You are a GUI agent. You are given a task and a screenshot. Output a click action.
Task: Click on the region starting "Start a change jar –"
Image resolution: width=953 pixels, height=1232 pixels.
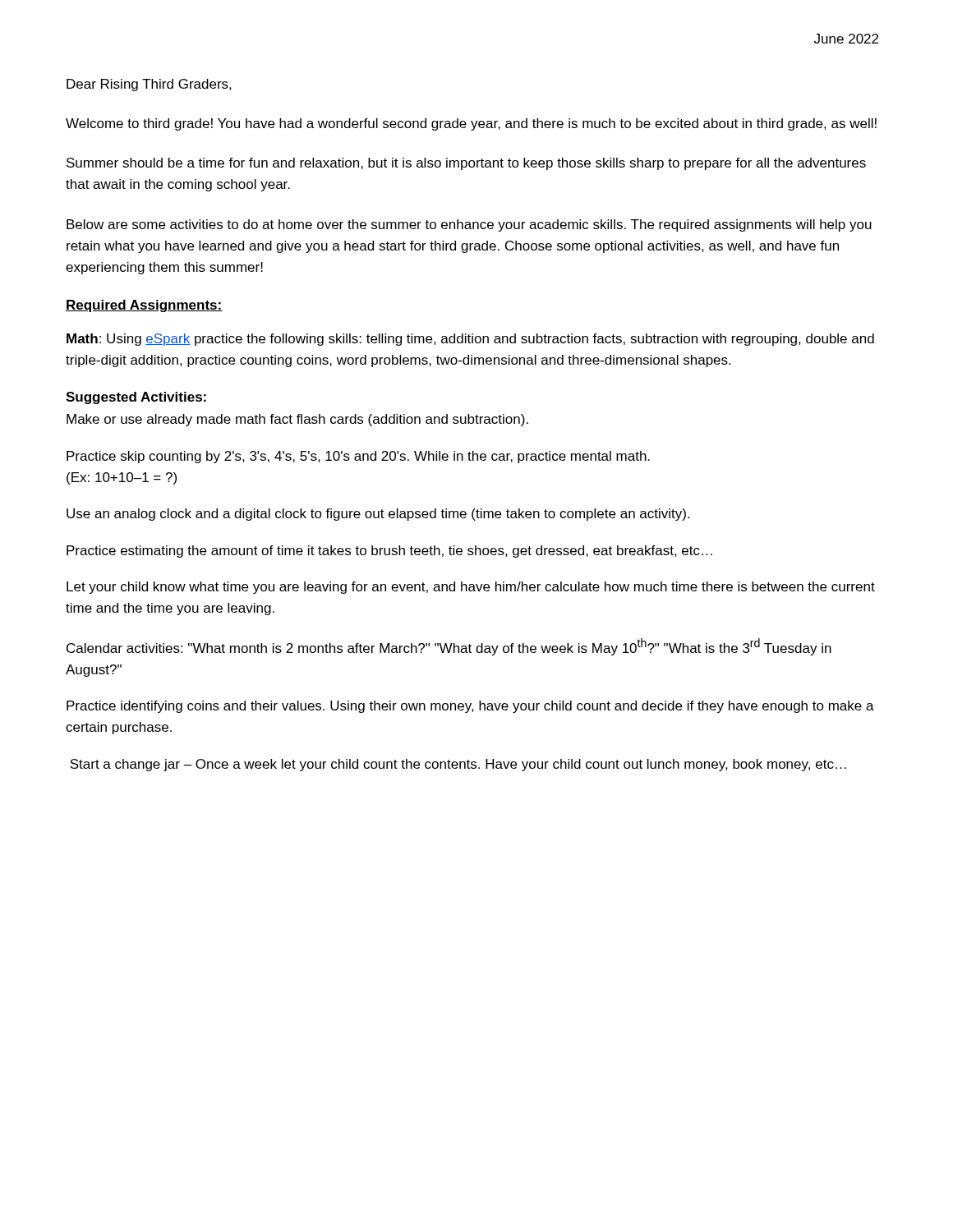coord(457,764)
